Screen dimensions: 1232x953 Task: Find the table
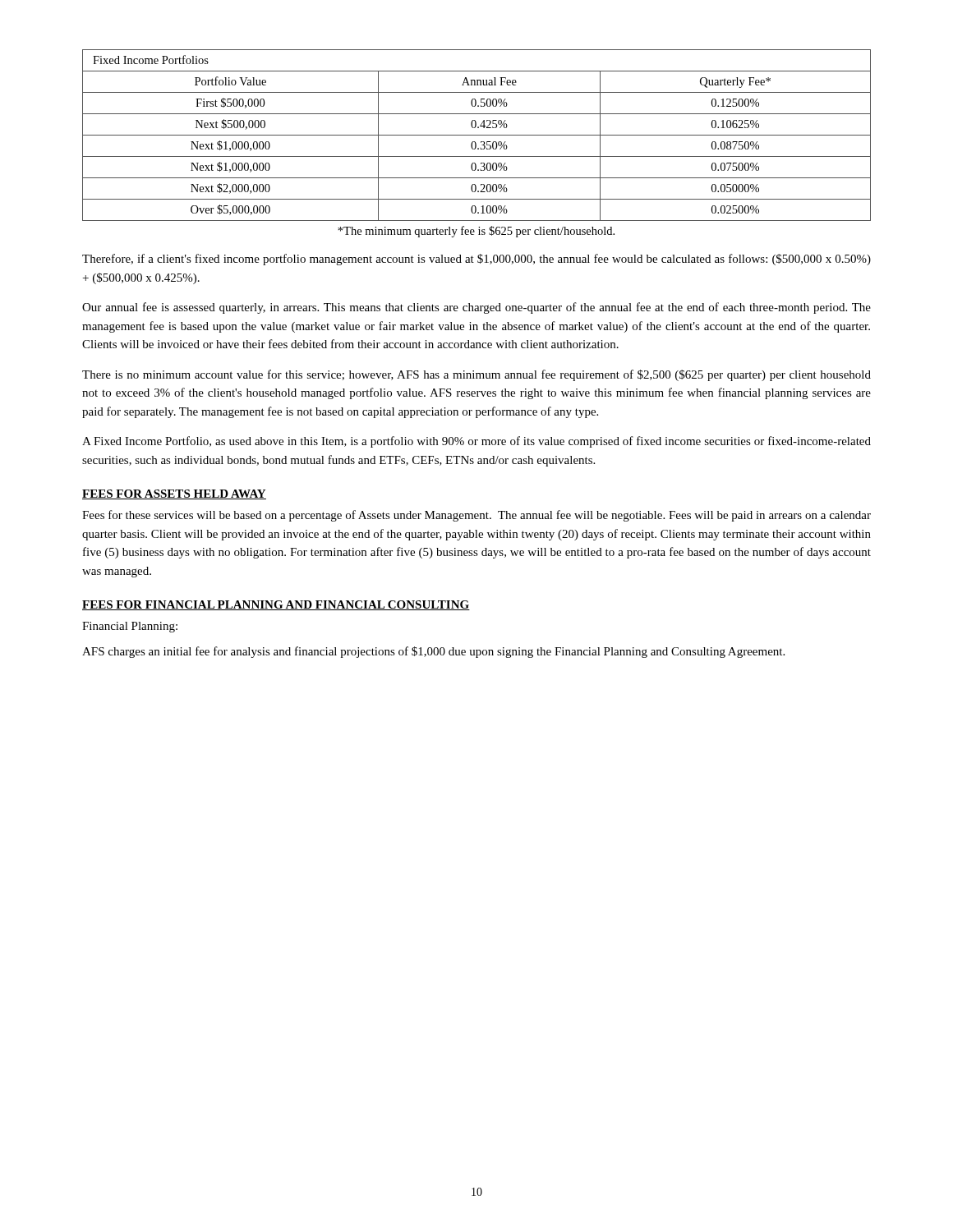(476, 135)
